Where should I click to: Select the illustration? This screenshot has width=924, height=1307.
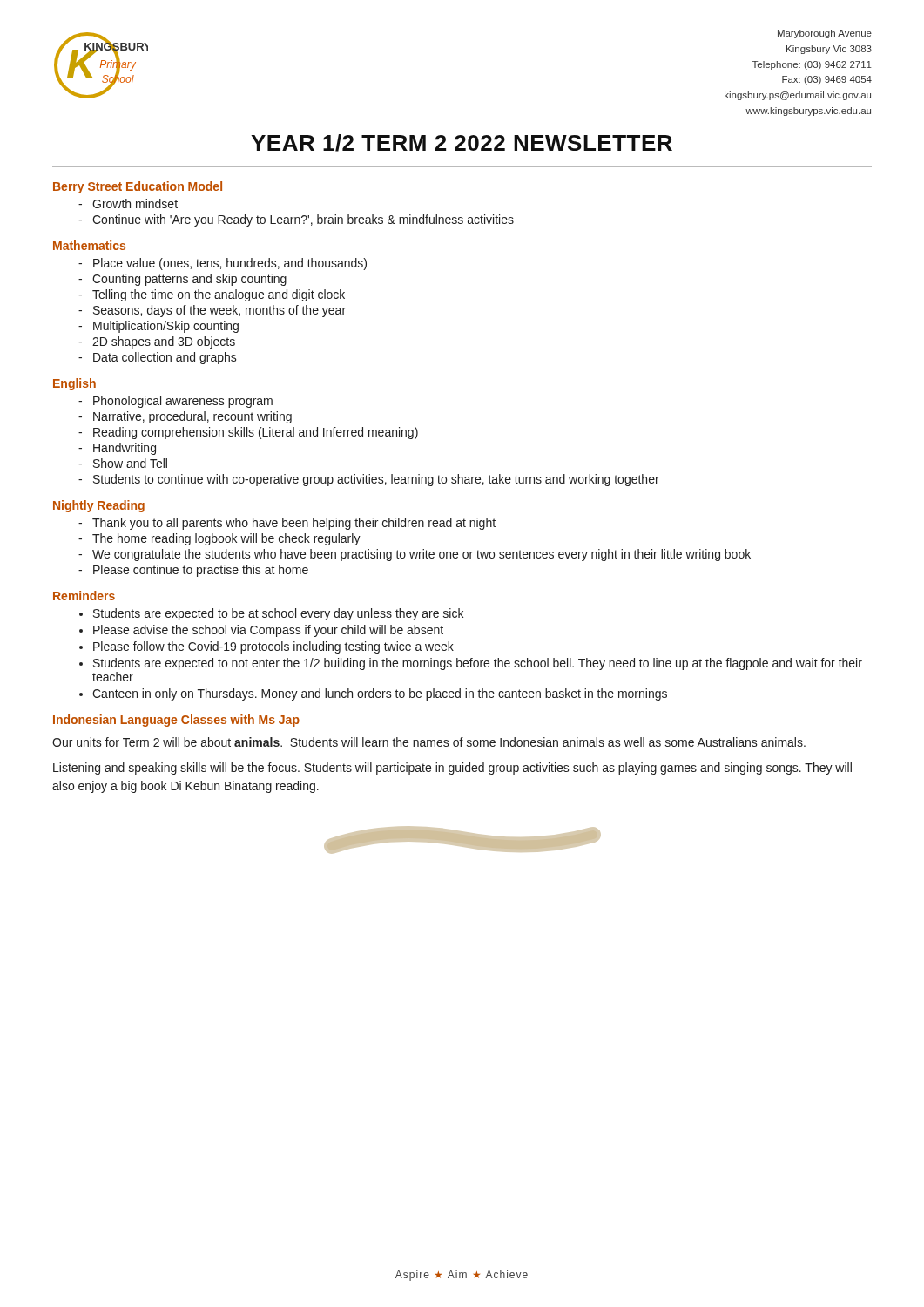point(462,847)
